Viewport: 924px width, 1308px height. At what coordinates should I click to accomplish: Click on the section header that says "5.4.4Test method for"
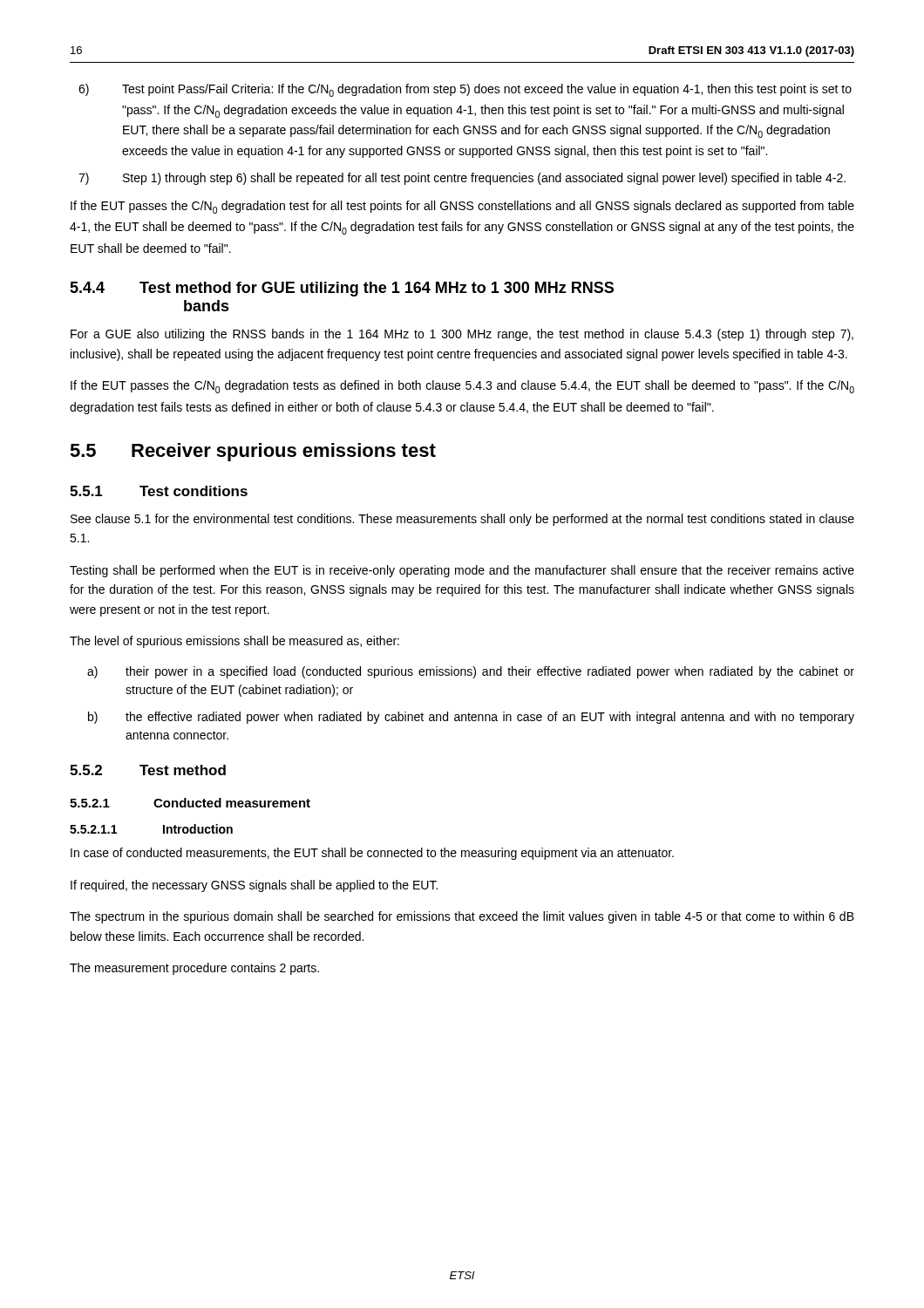[462, 298]
